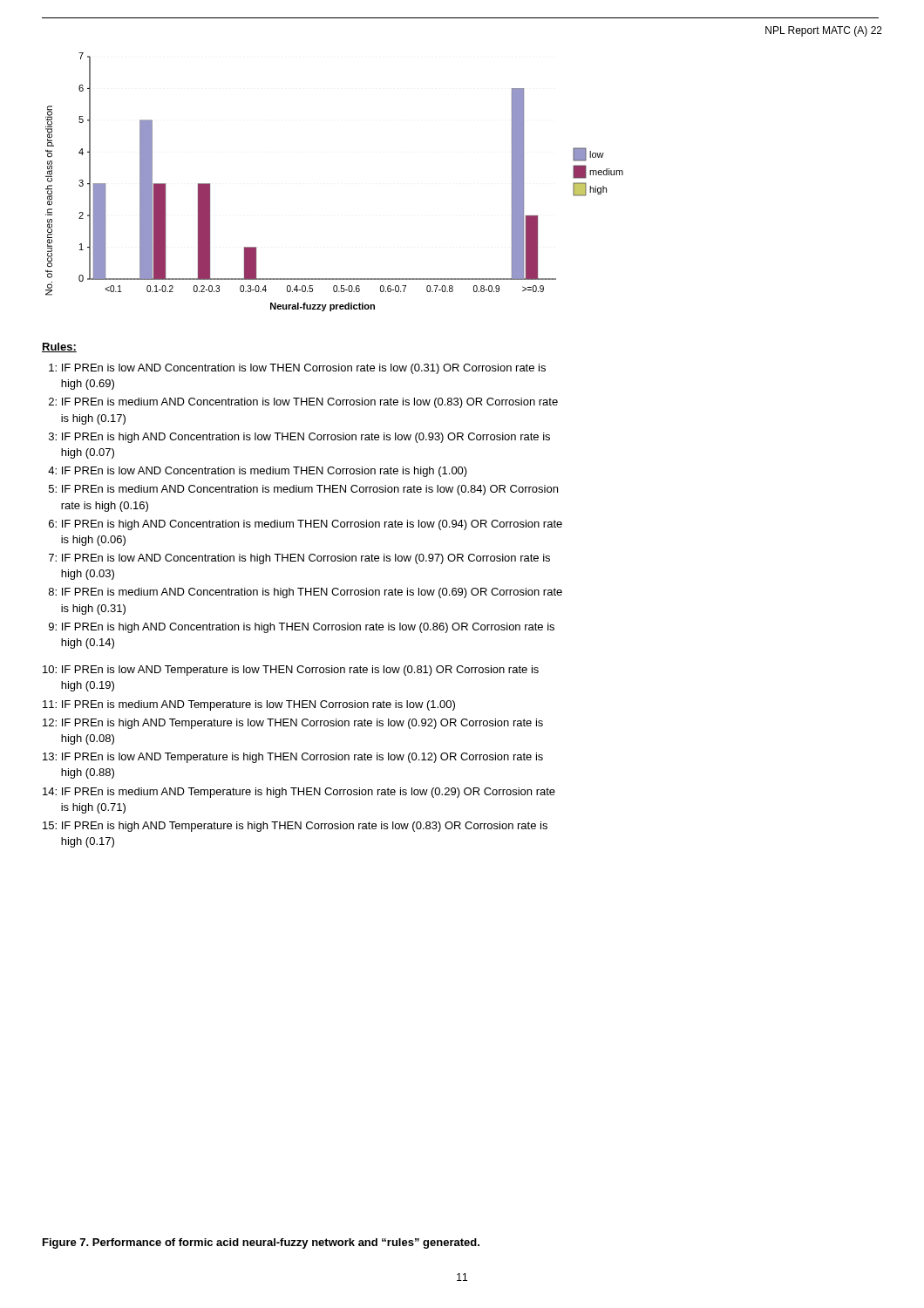Find the grouped bar chart
Image resolution: width=924 pixels, height=1308 pixels.
click(x=351, y=188)
